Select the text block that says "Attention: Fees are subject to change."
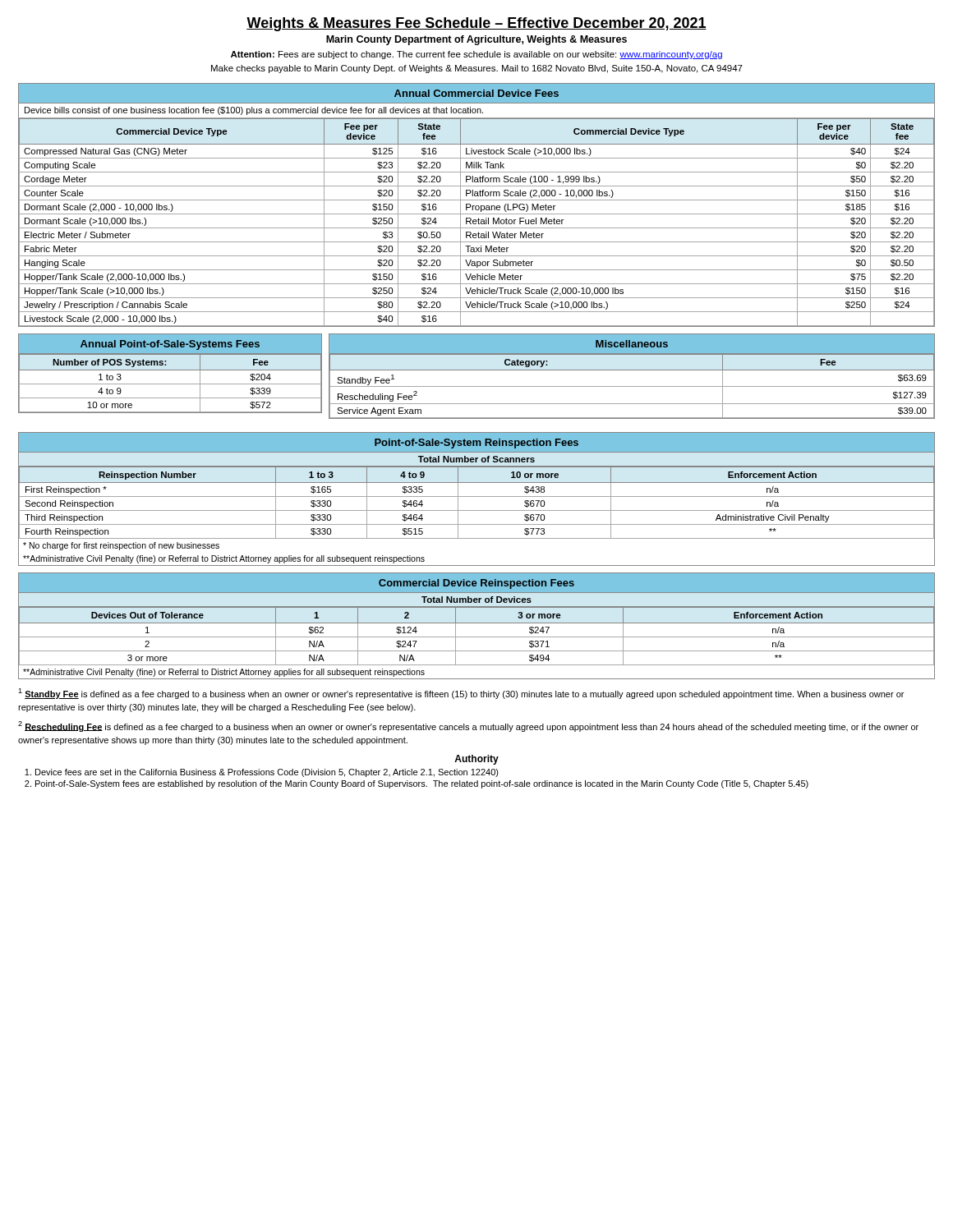 (x=476, y=61)
